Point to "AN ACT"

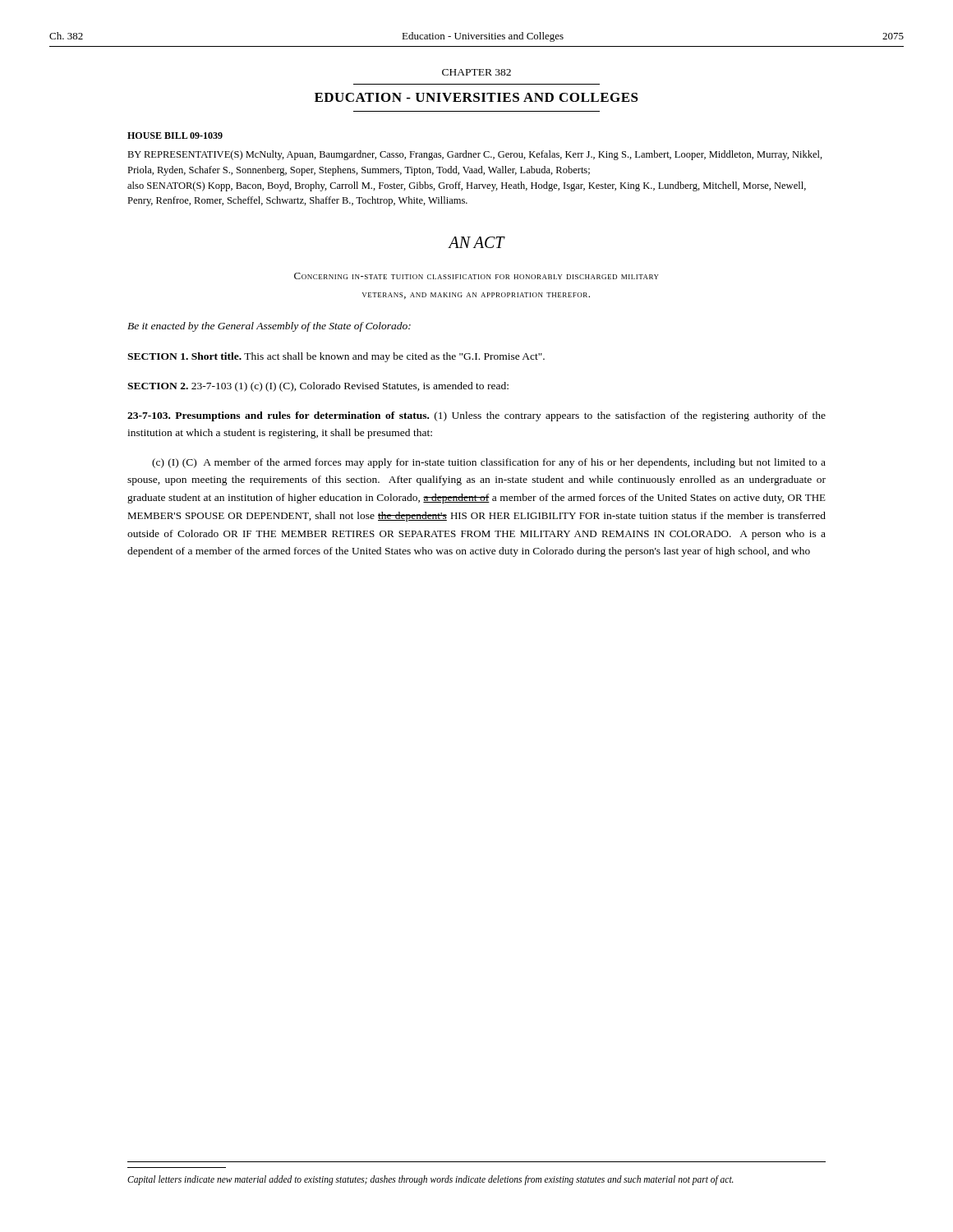point(476,242)
